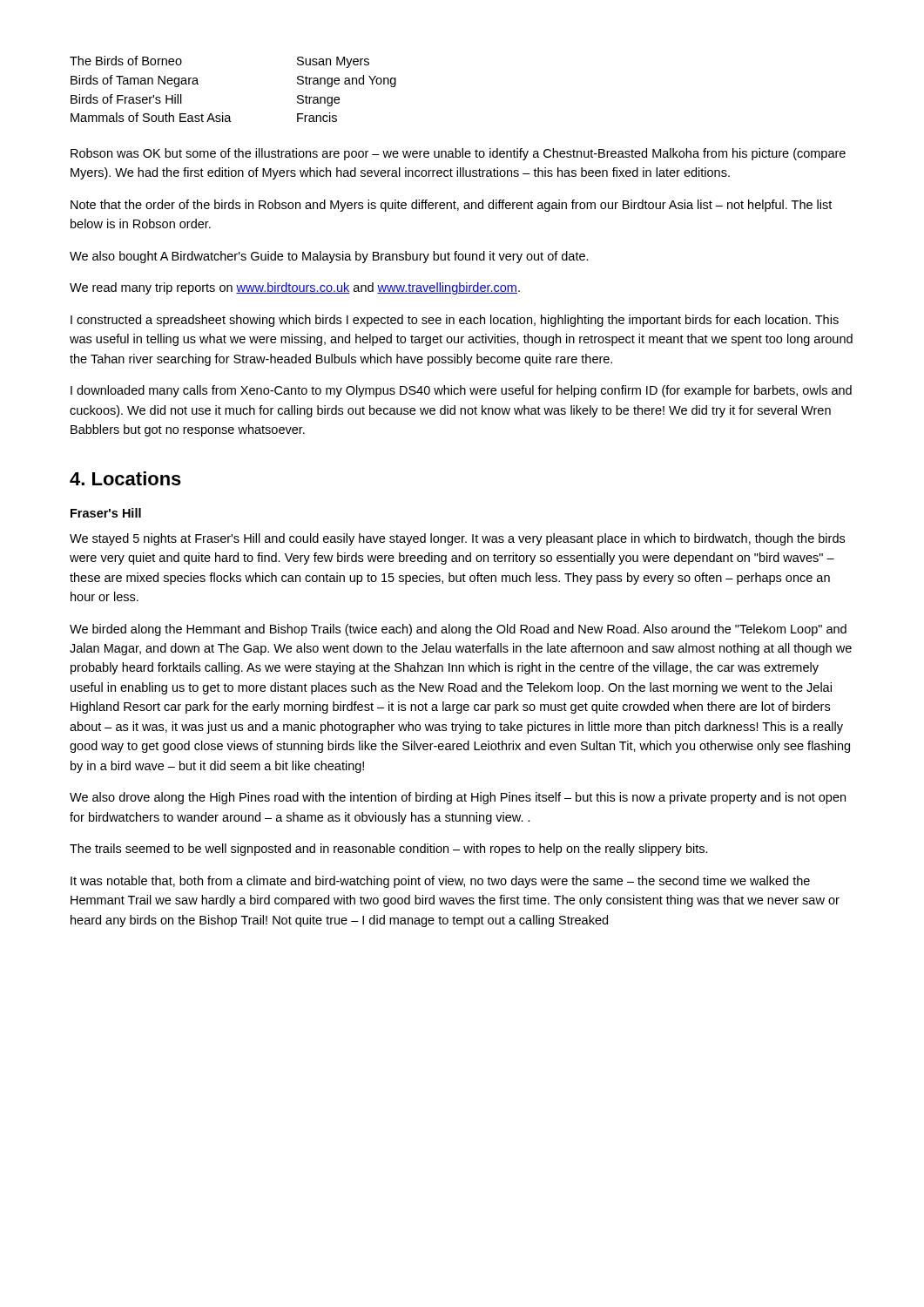Viewport: 924px width, 1307px height.
Task: Point to the block beginning "We also drove along the High"
Action: click(x=462, y=807)
